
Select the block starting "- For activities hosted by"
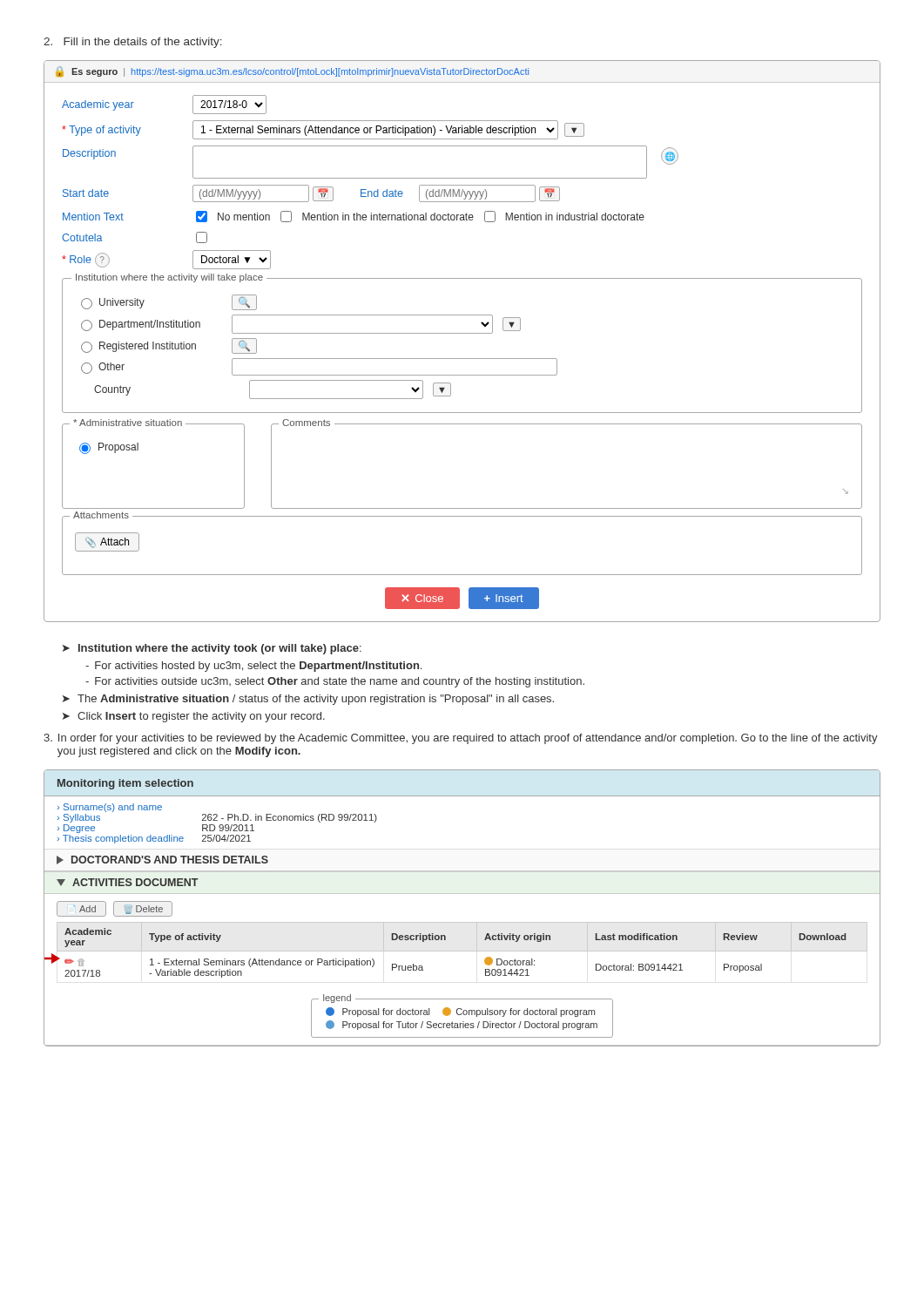254,665
